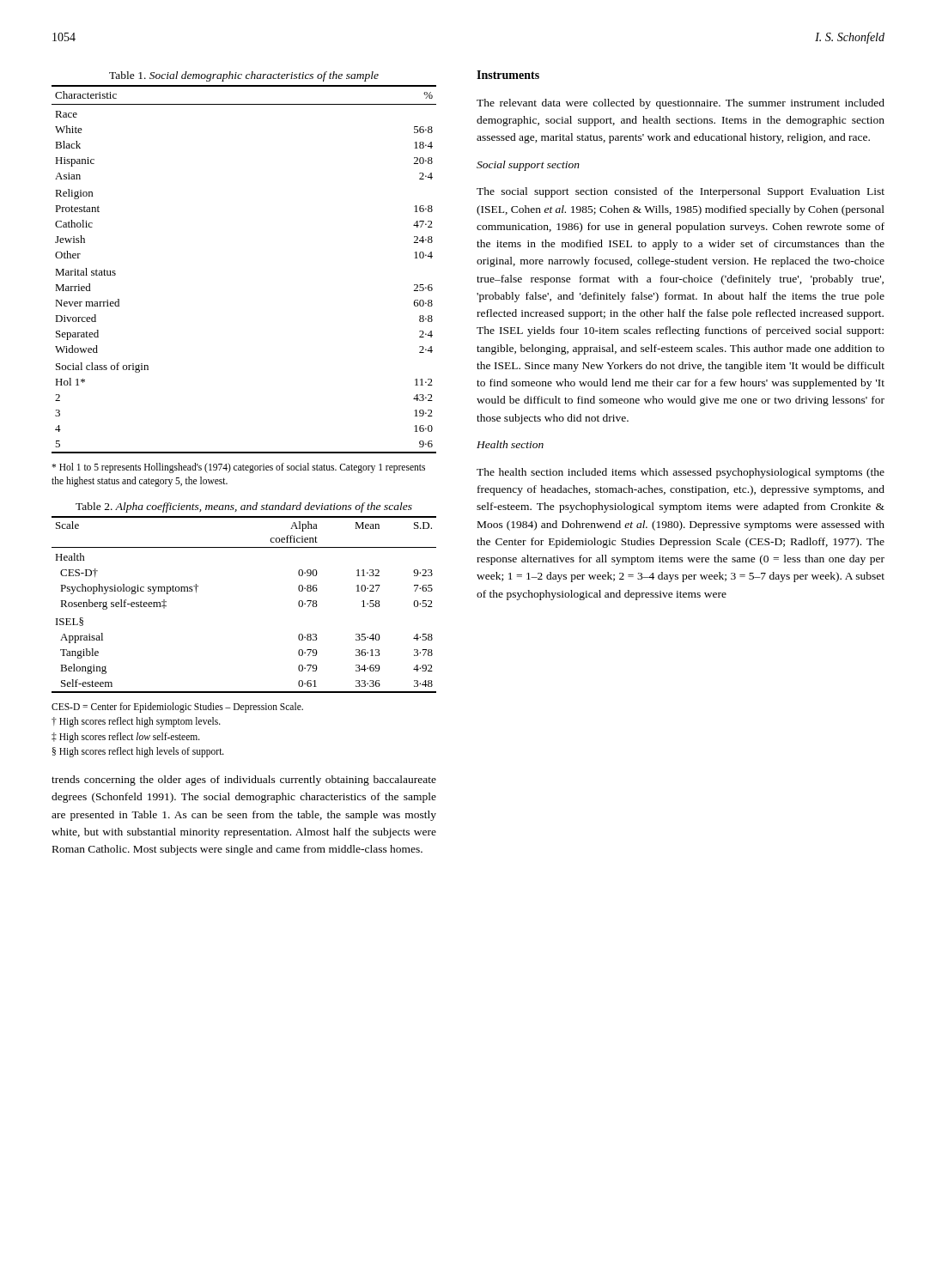Find the caption with the text "Table 1. Social demographic characteristics of the sample"

[244, 75]
